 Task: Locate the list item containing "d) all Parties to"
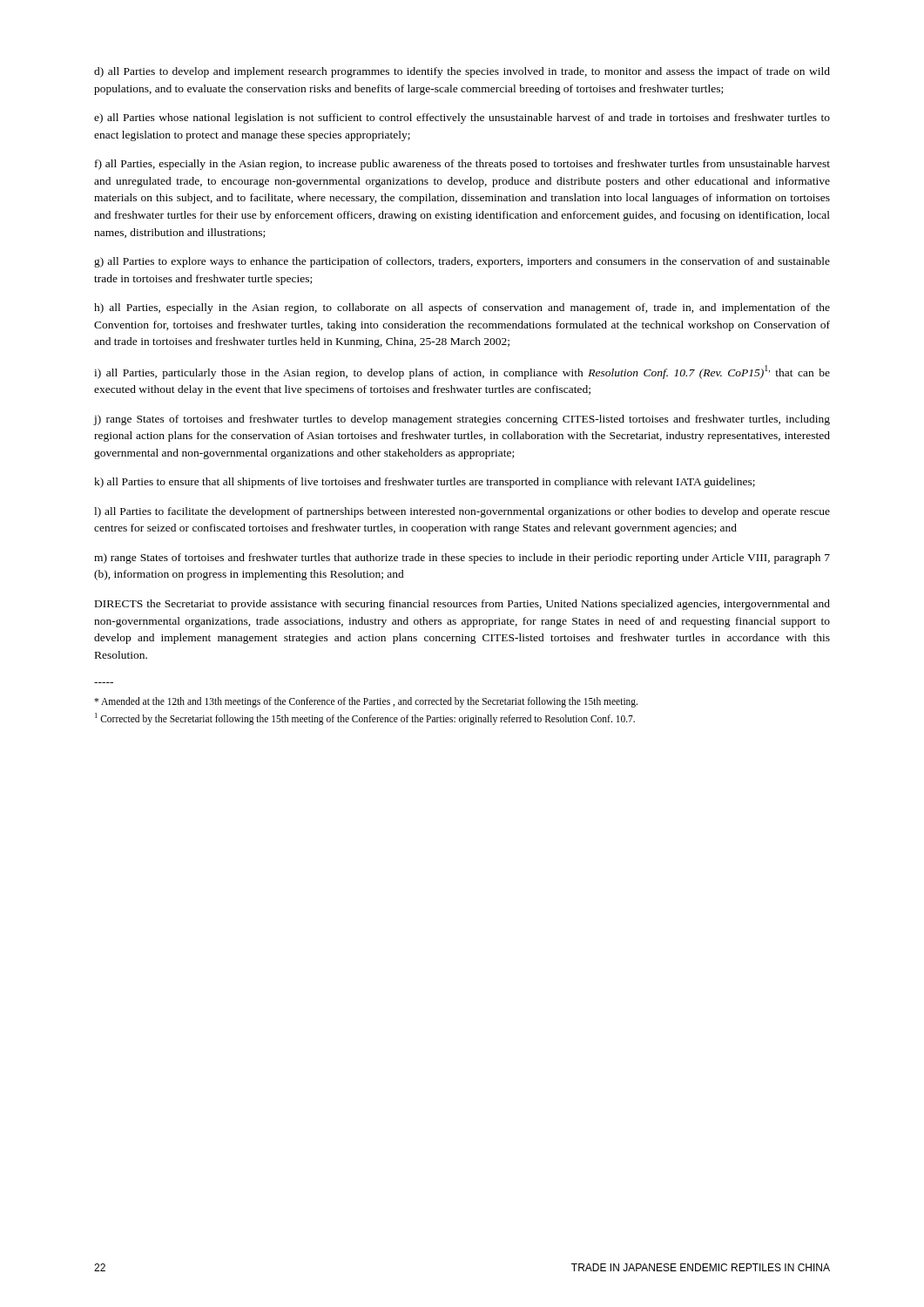pyautogui.click(x=462, y=80)
